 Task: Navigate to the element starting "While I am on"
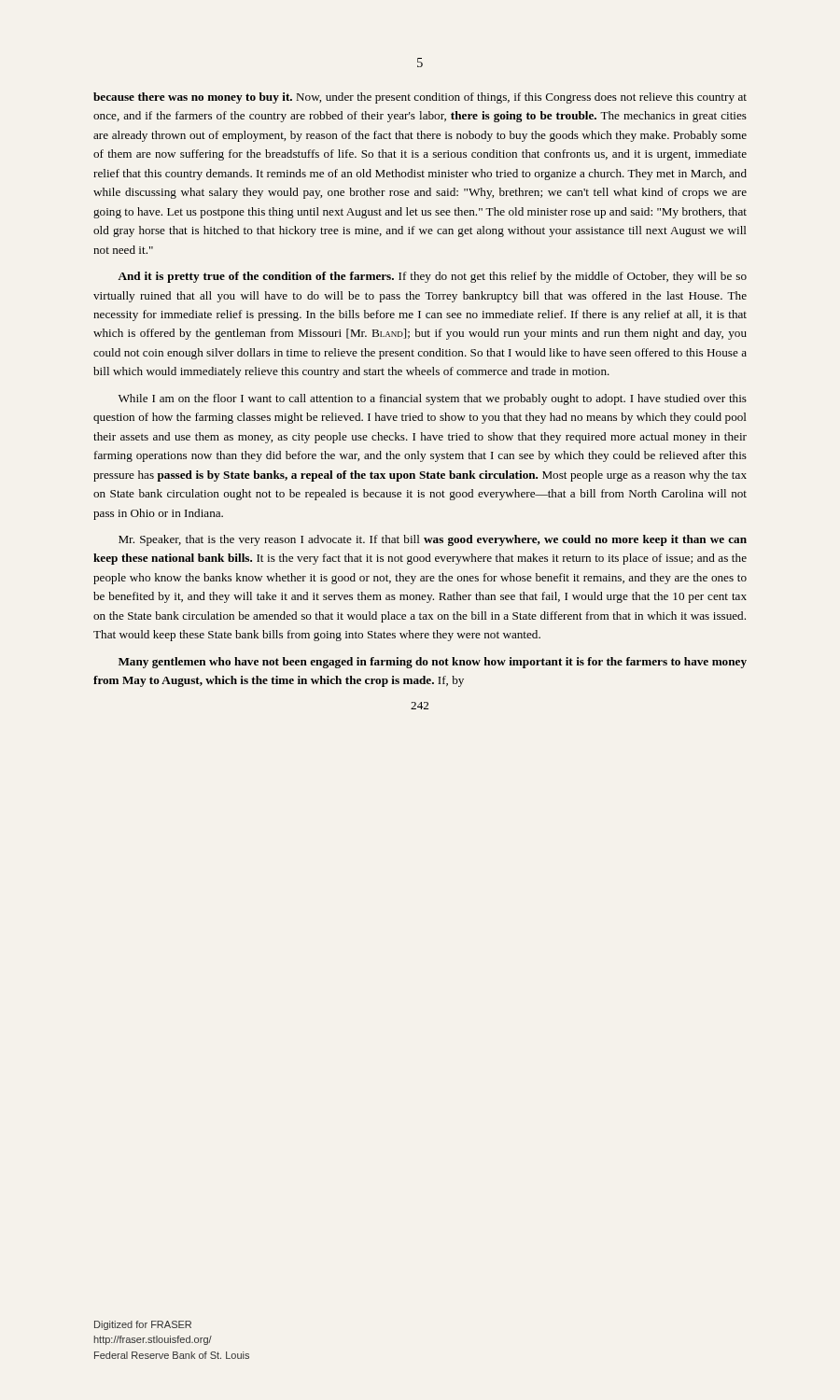pos(420,456)
